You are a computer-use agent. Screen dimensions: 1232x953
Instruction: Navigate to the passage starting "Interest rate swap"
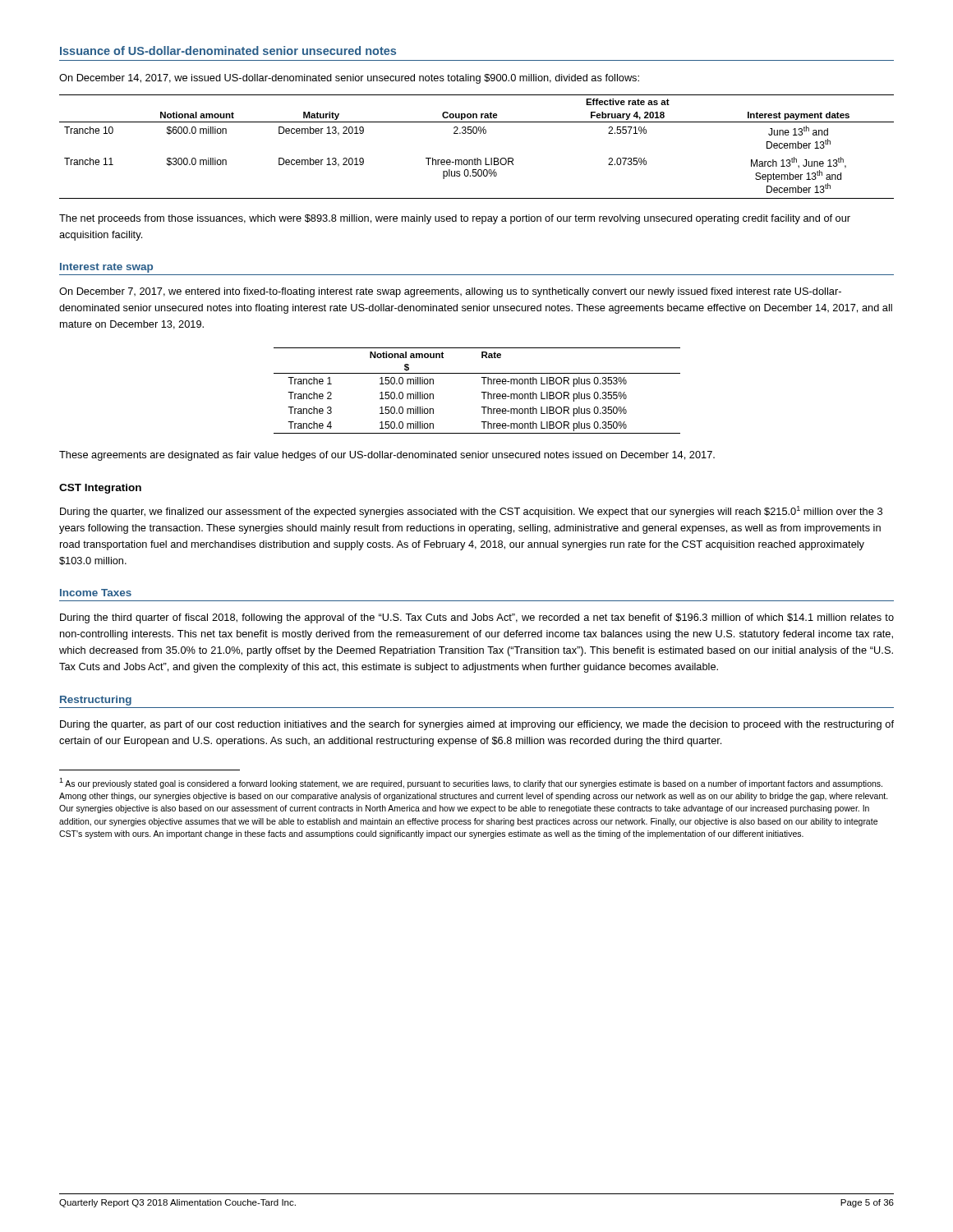click(106, 267)
